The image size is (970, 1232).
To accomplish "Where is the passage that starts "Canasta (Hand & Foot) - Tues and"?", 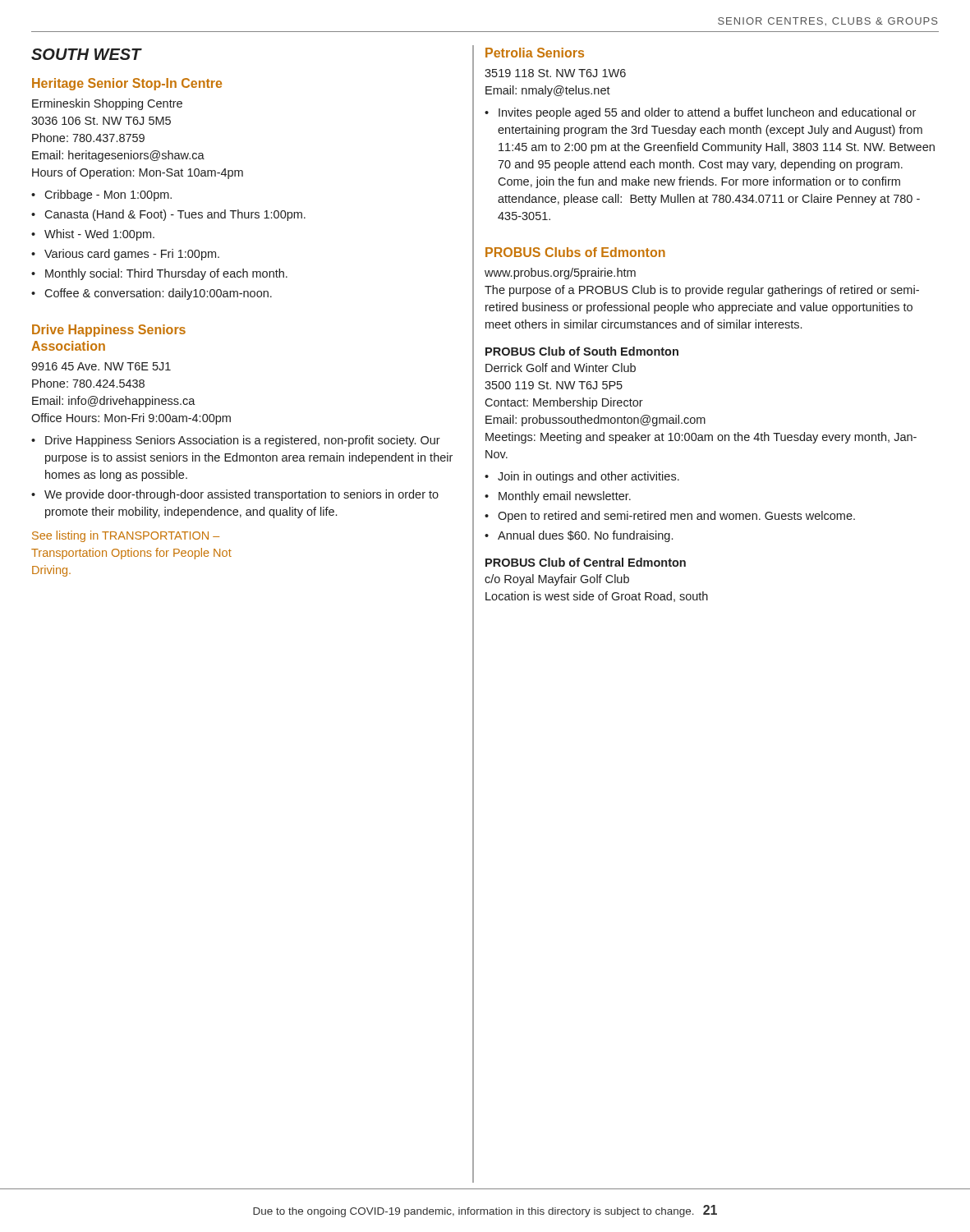I will point(175,214).
